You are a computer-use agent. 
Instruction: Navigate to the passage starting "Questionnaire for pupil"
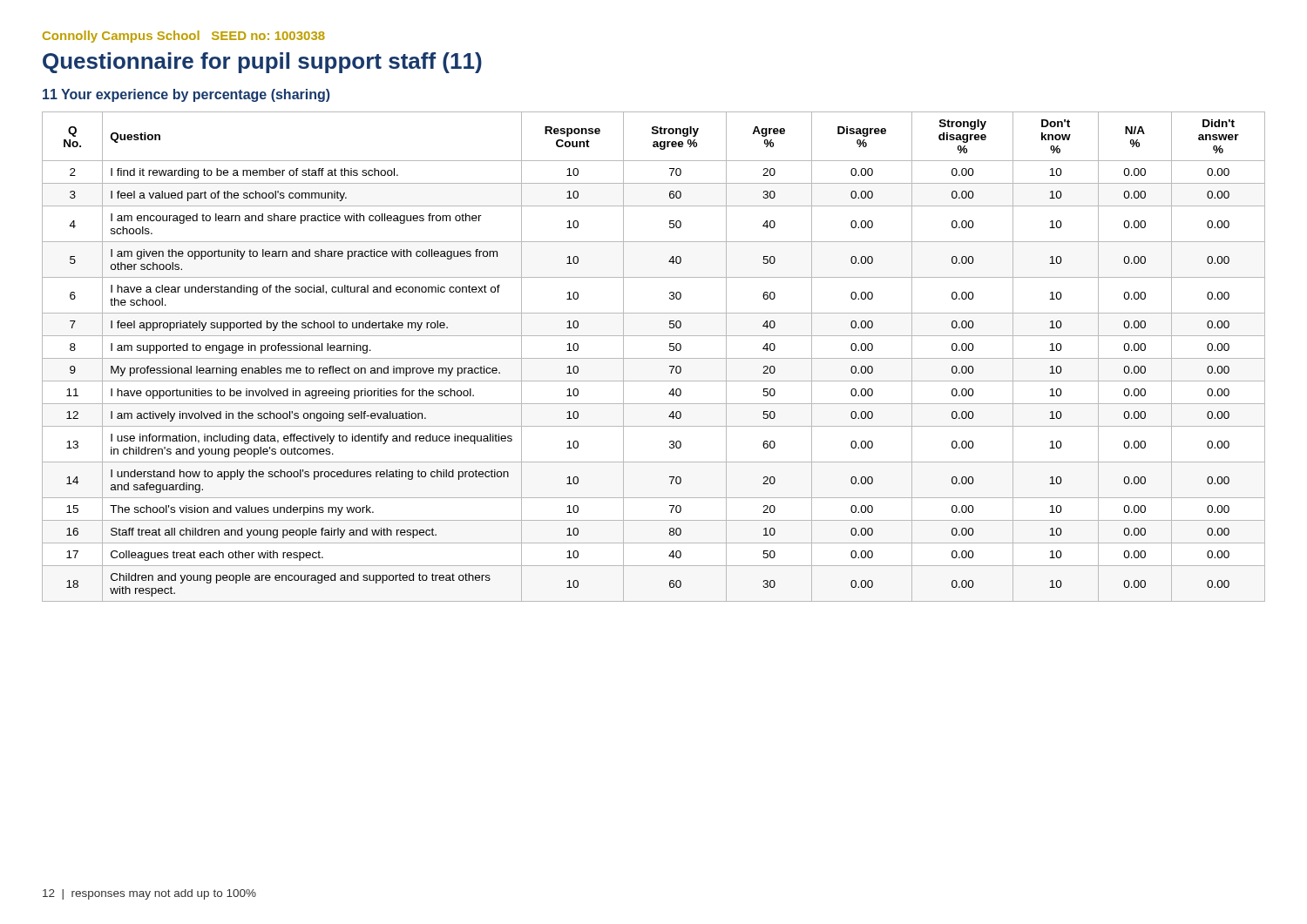262,61
